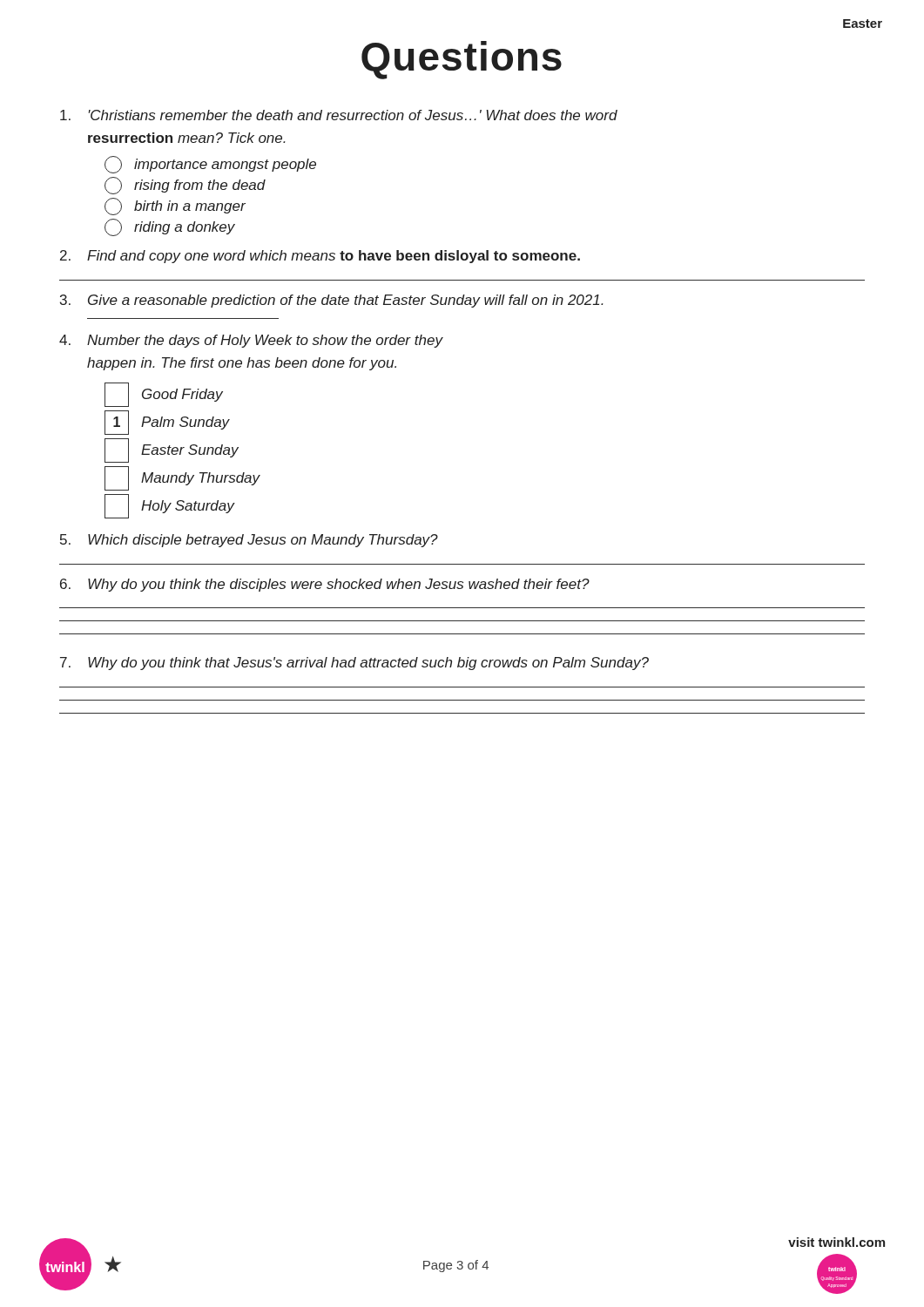Click where it says "Maundy Thursday"
Viewport: 924px width, 1307px height.
182,478
